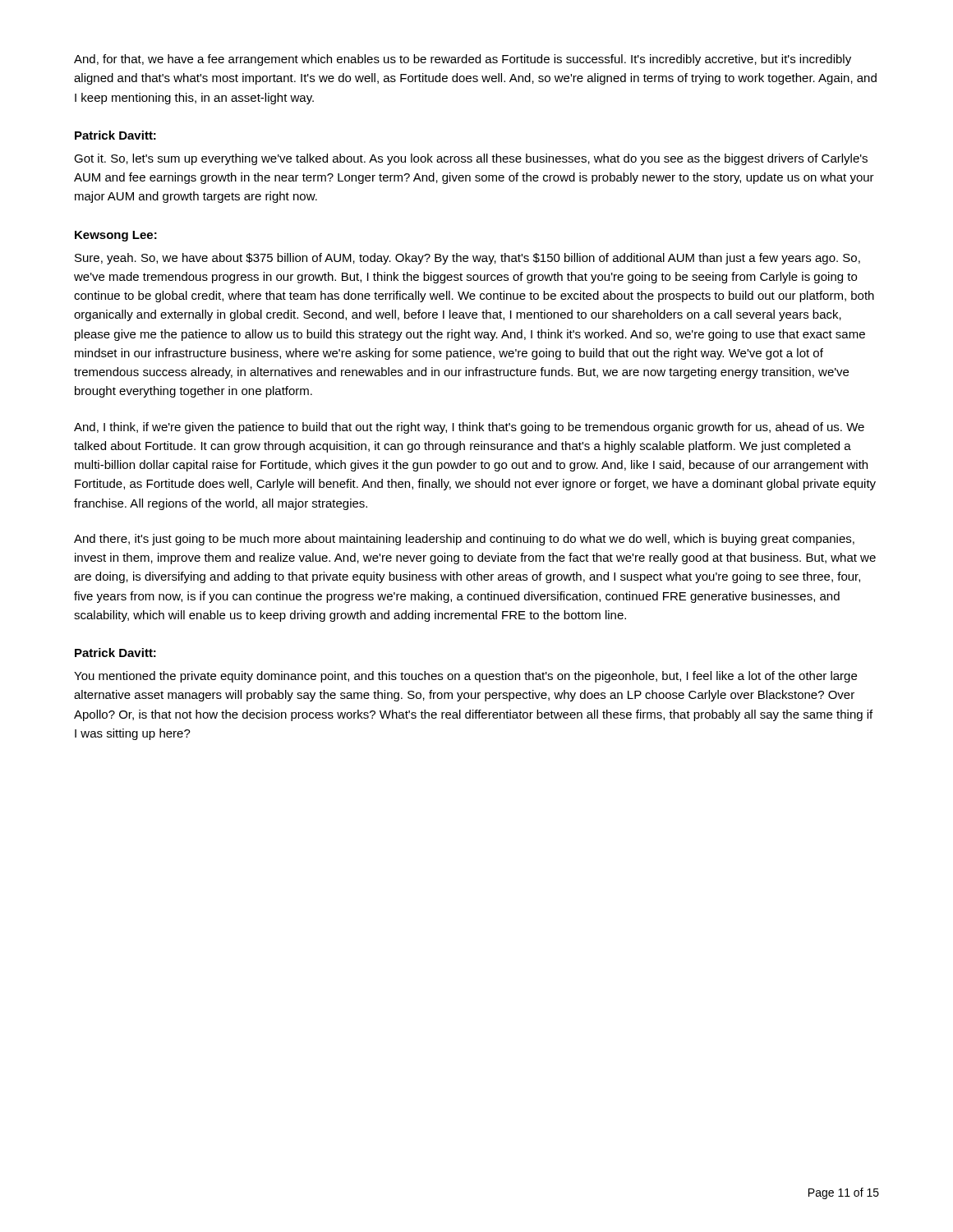Where is the passage that starts "And, I think, if we're given"?
The image size is (953, 1232).
point(475,464)
